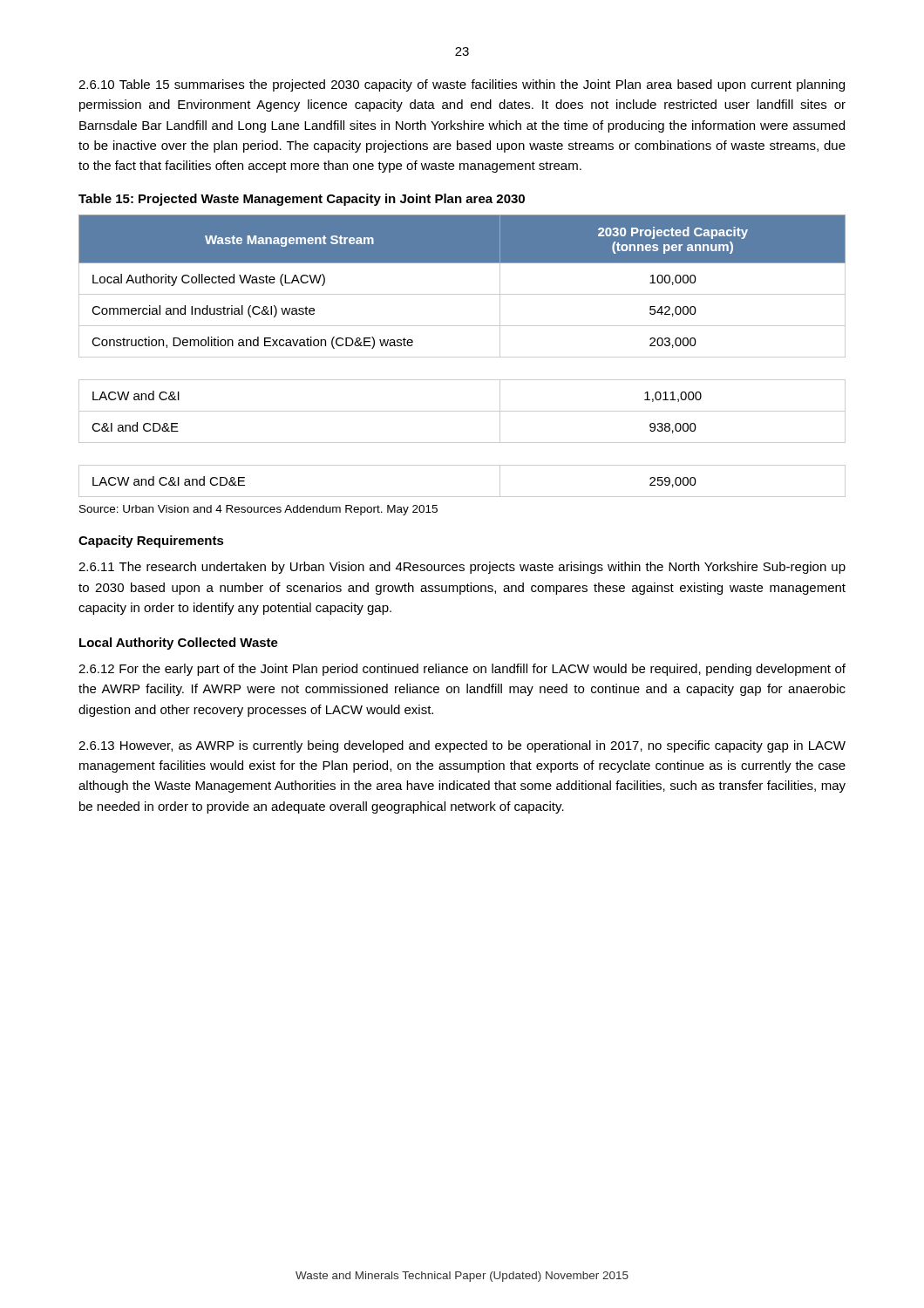Find the table that mentions "LACW and C&I"

[462, 356]
